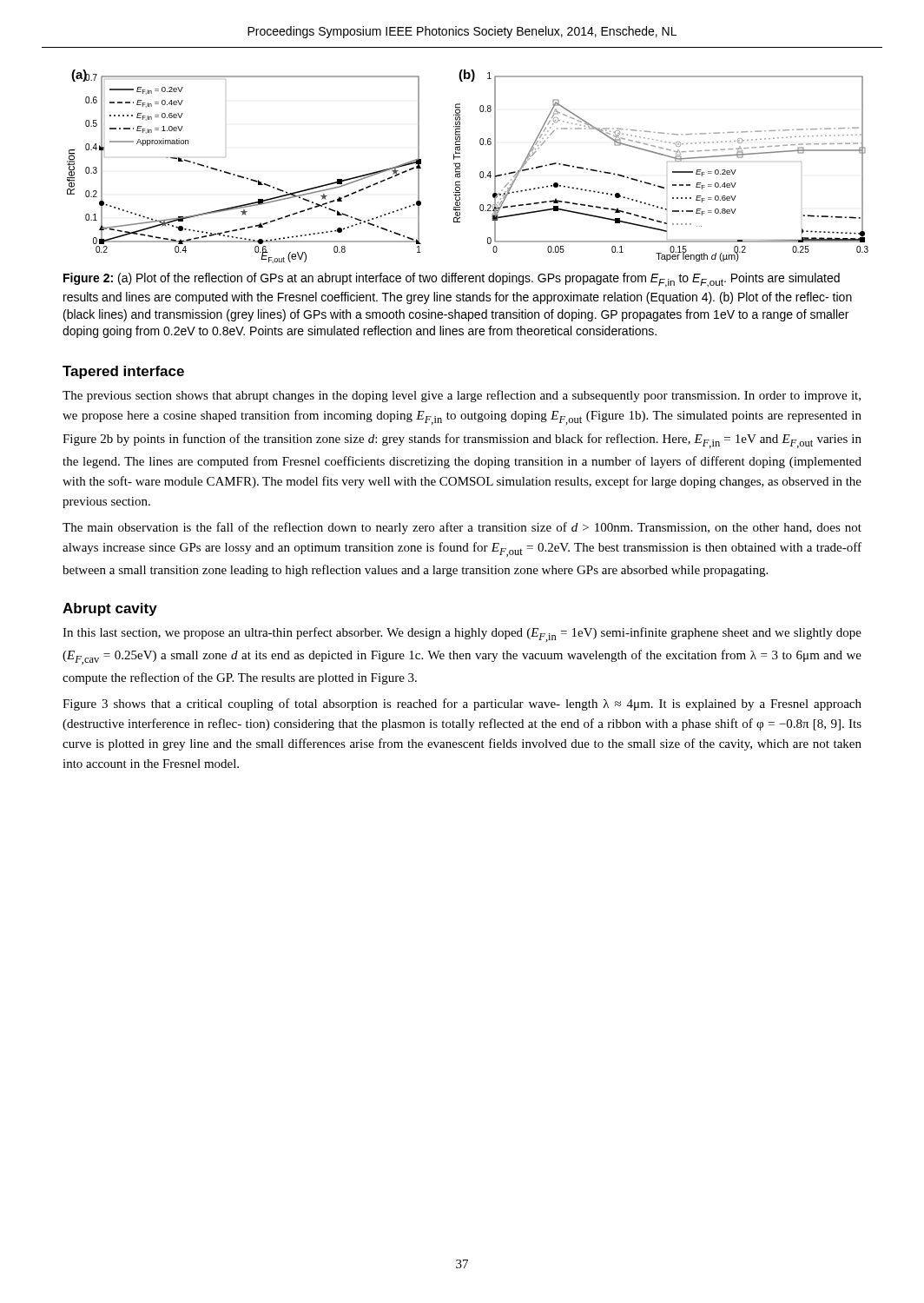This screenshot has width=924, height=1303.
Task: Click on the region starting "In this last section,"
Action: coord(462,698)
